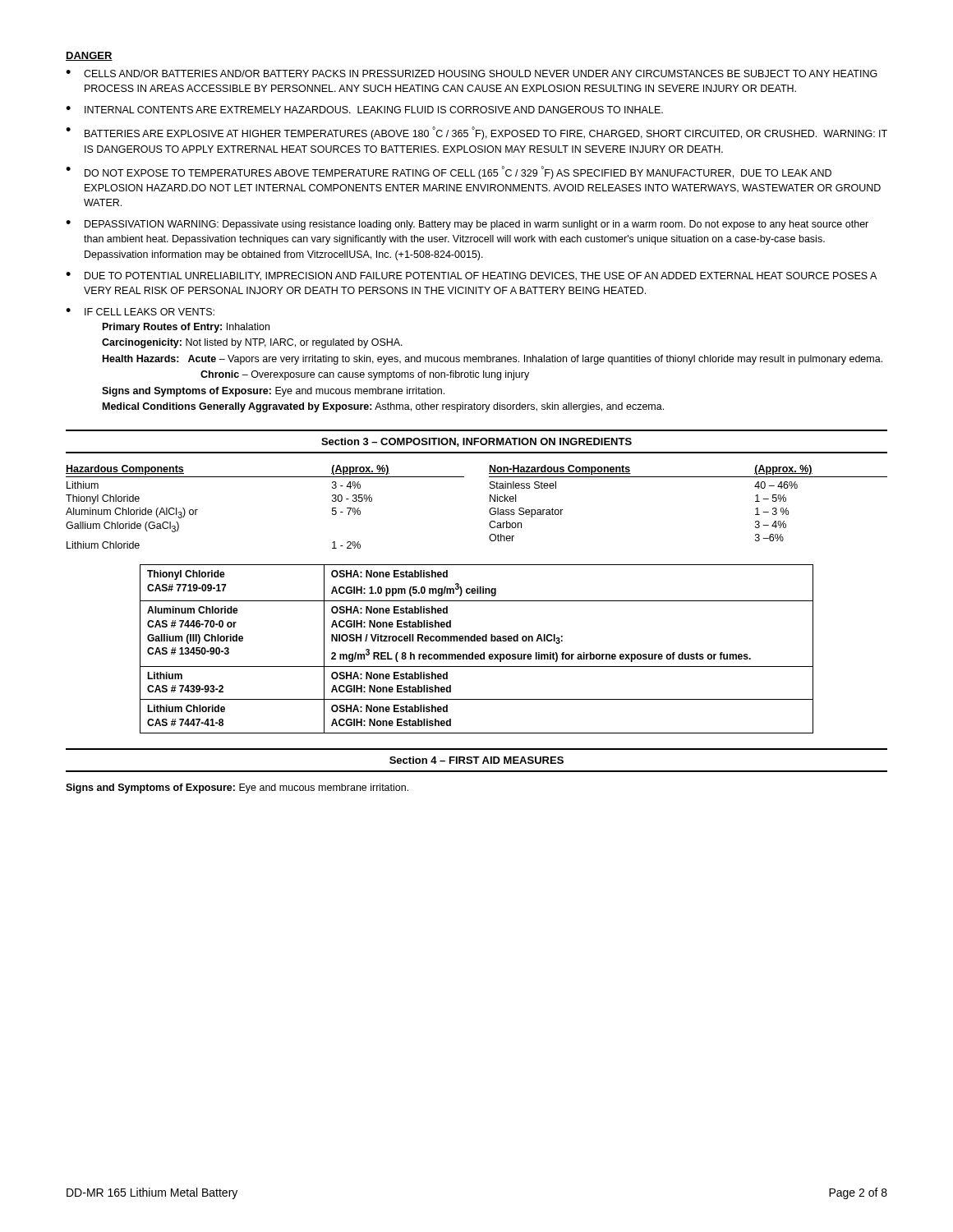Locate the list item that says "• IF CELL"
953x1232 pixels.
[x=476, y=360]
